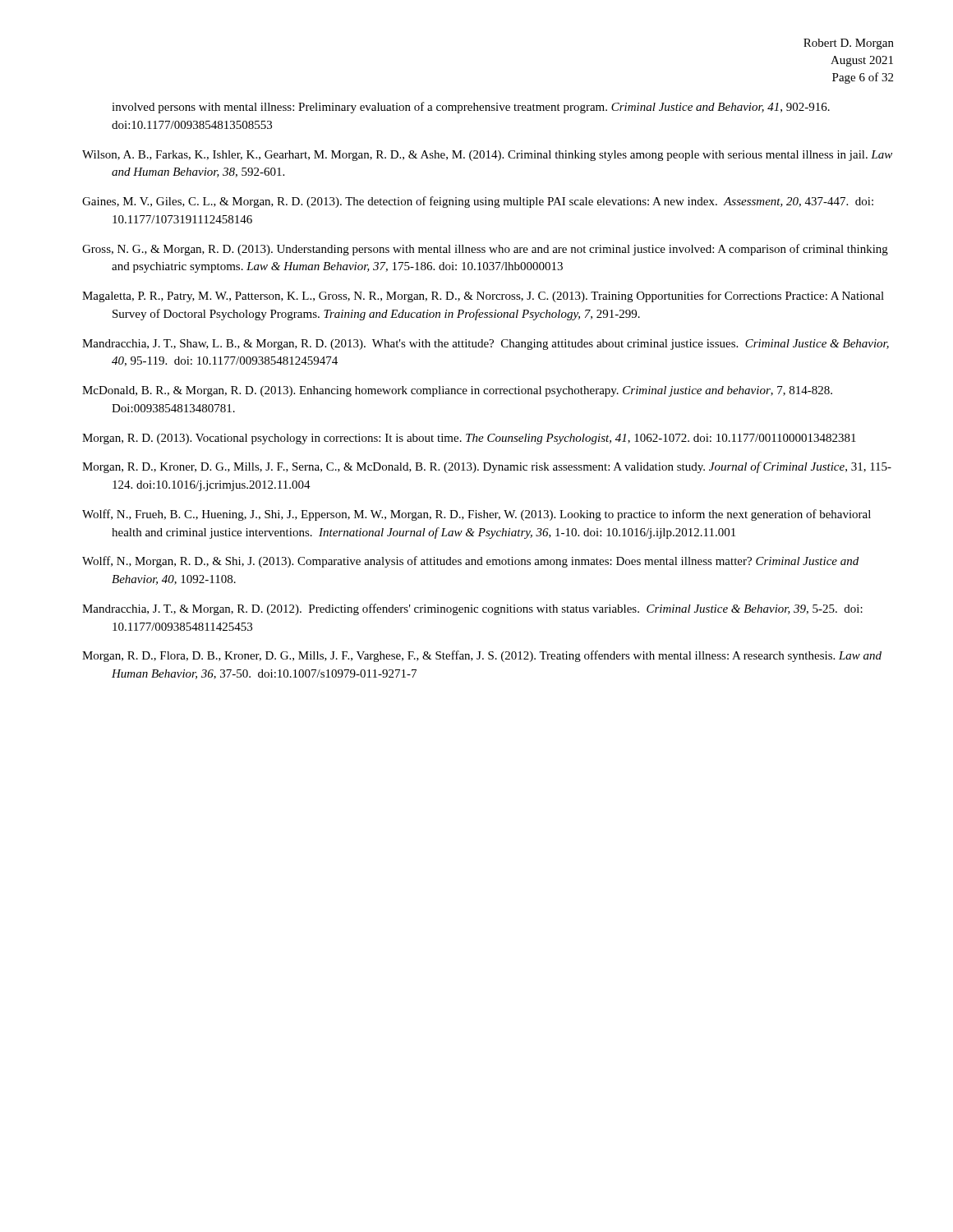
Task: Navigate to the region starting "Mandracchia, J. T., Shaw, L."
Action: click(486, 352)
